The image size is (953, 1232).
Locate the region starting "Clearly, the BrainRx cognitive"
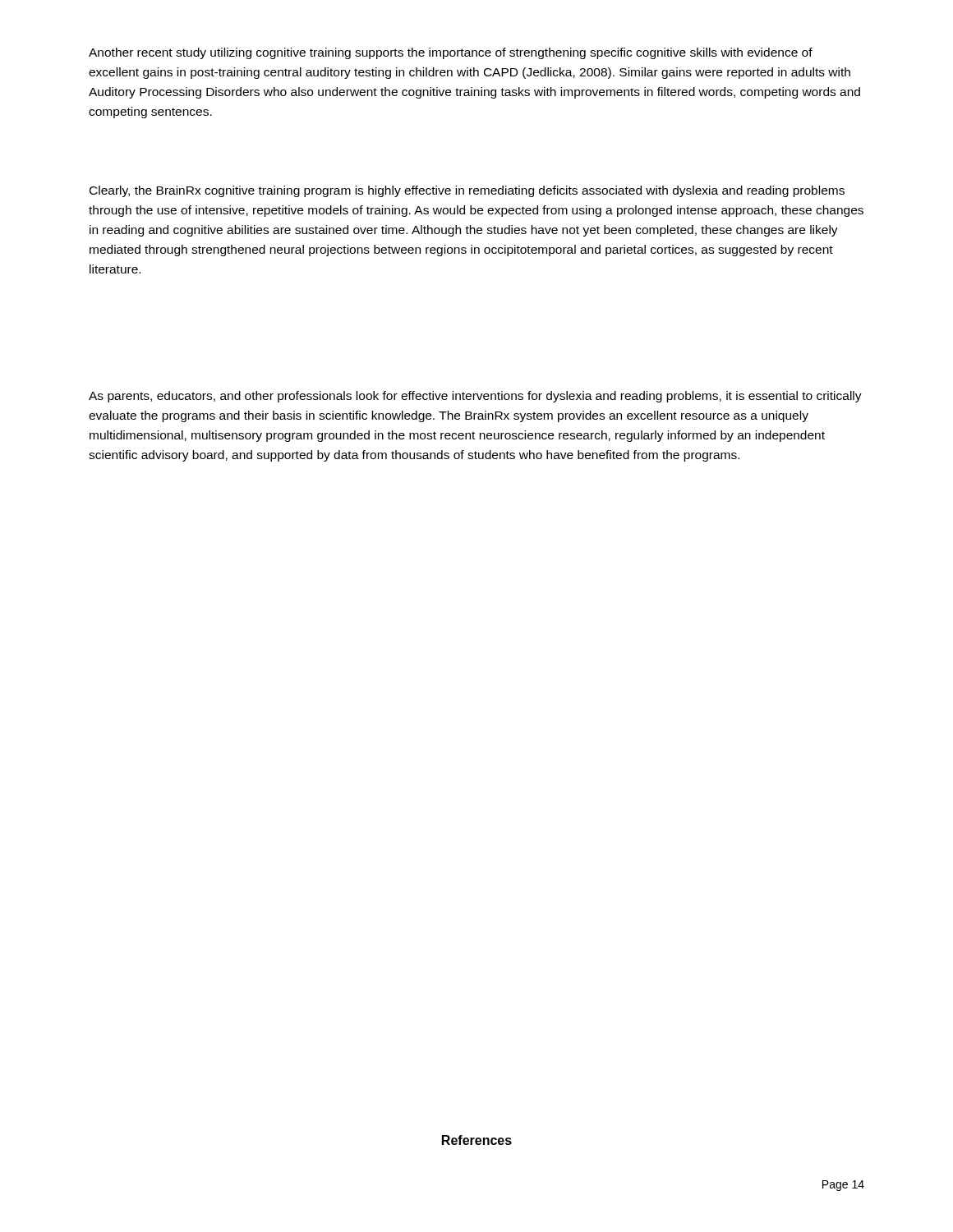click(476, 230)
